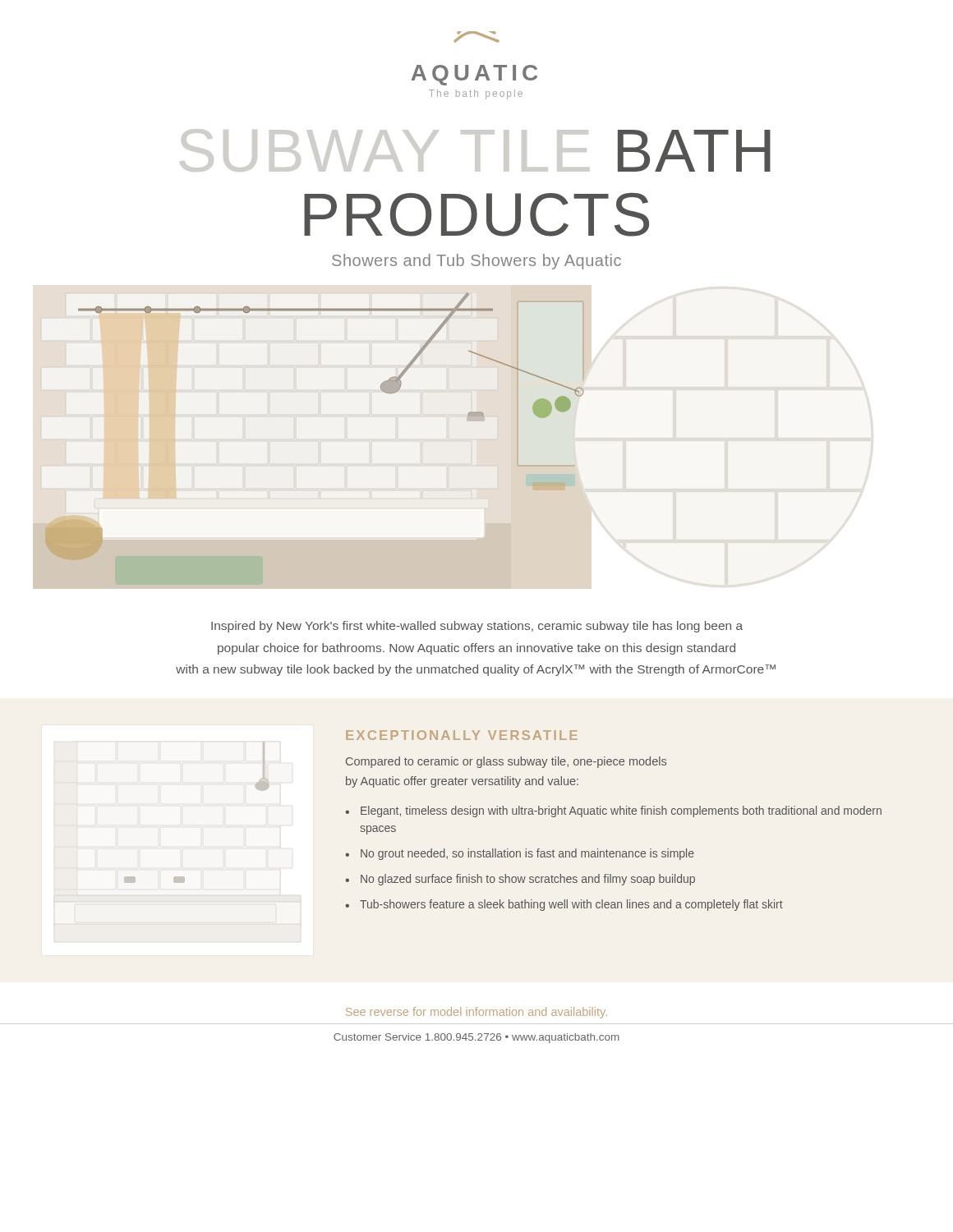Point to the block beginning "Inspired by New"
This screenshot has width=953, height=1232.
[476, 647]
